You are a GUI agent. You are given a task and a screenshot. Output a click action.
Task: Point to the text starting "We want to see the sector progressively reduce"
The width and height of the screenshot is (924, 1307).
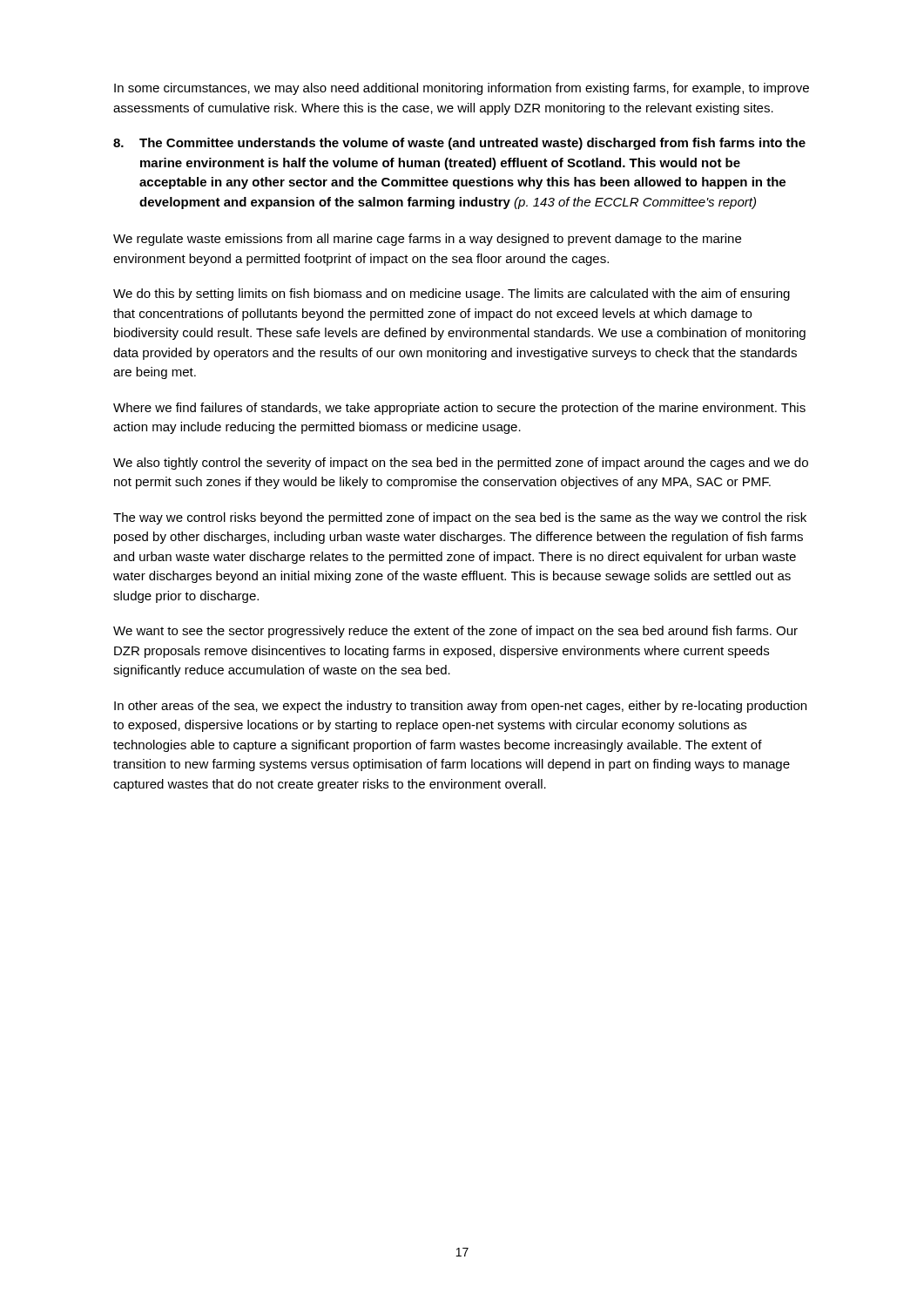tap(462, 651)
